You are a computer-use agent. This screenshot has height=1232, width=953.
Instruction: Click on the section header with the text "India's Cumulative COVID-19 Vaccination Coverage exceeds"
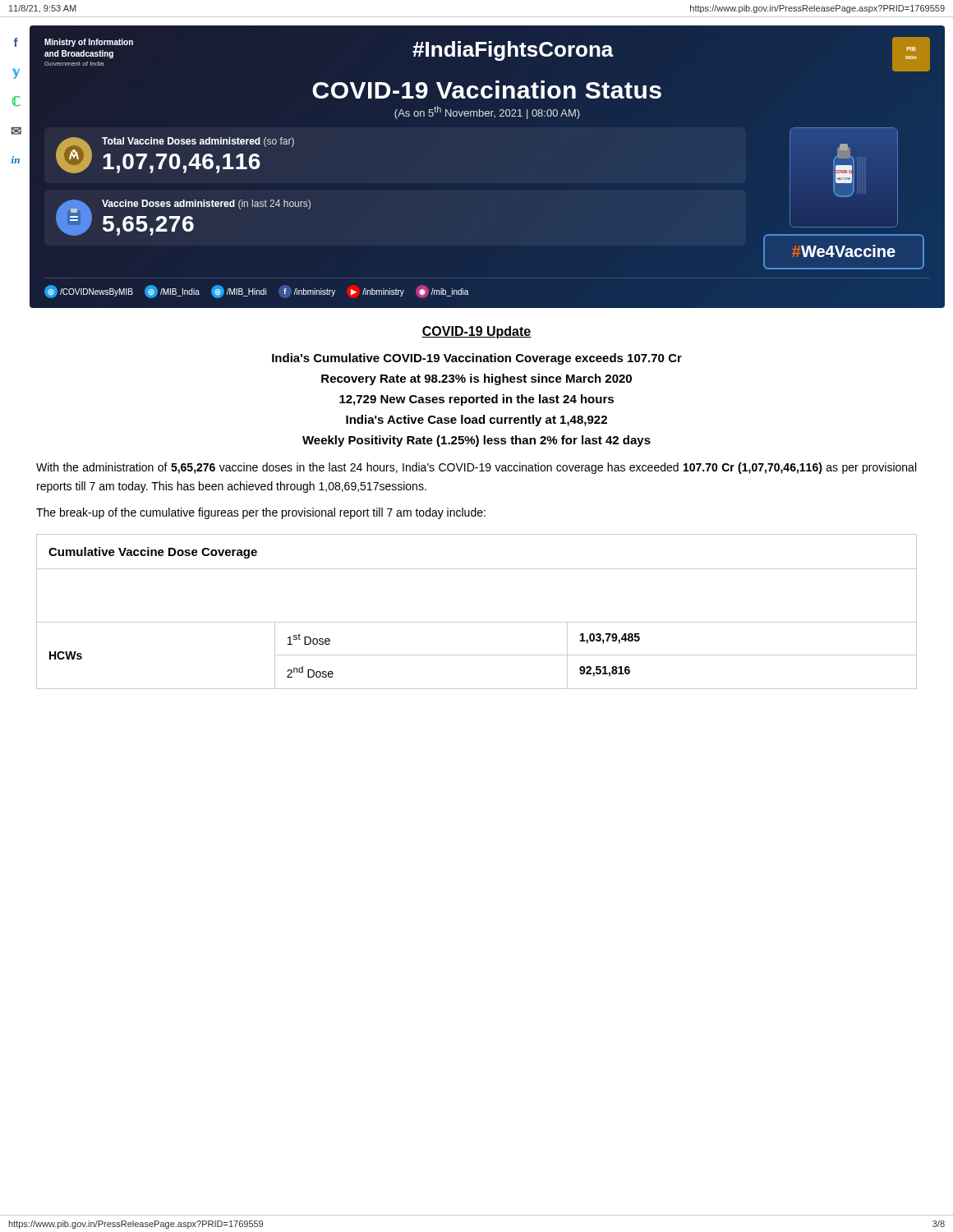point(476,358)
